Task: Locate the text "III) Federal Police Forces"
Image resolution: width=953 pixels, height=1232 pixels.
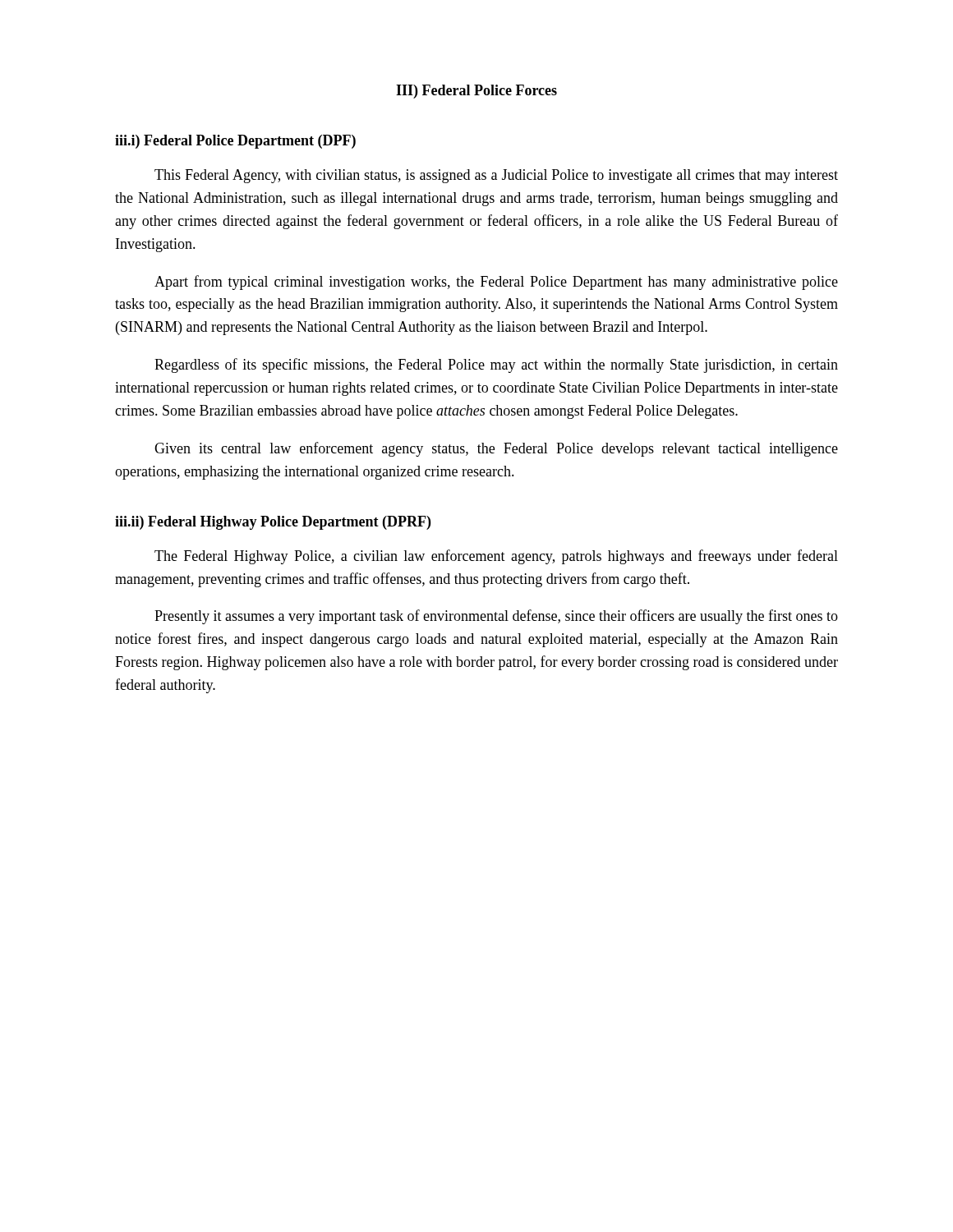Action: 476,90
